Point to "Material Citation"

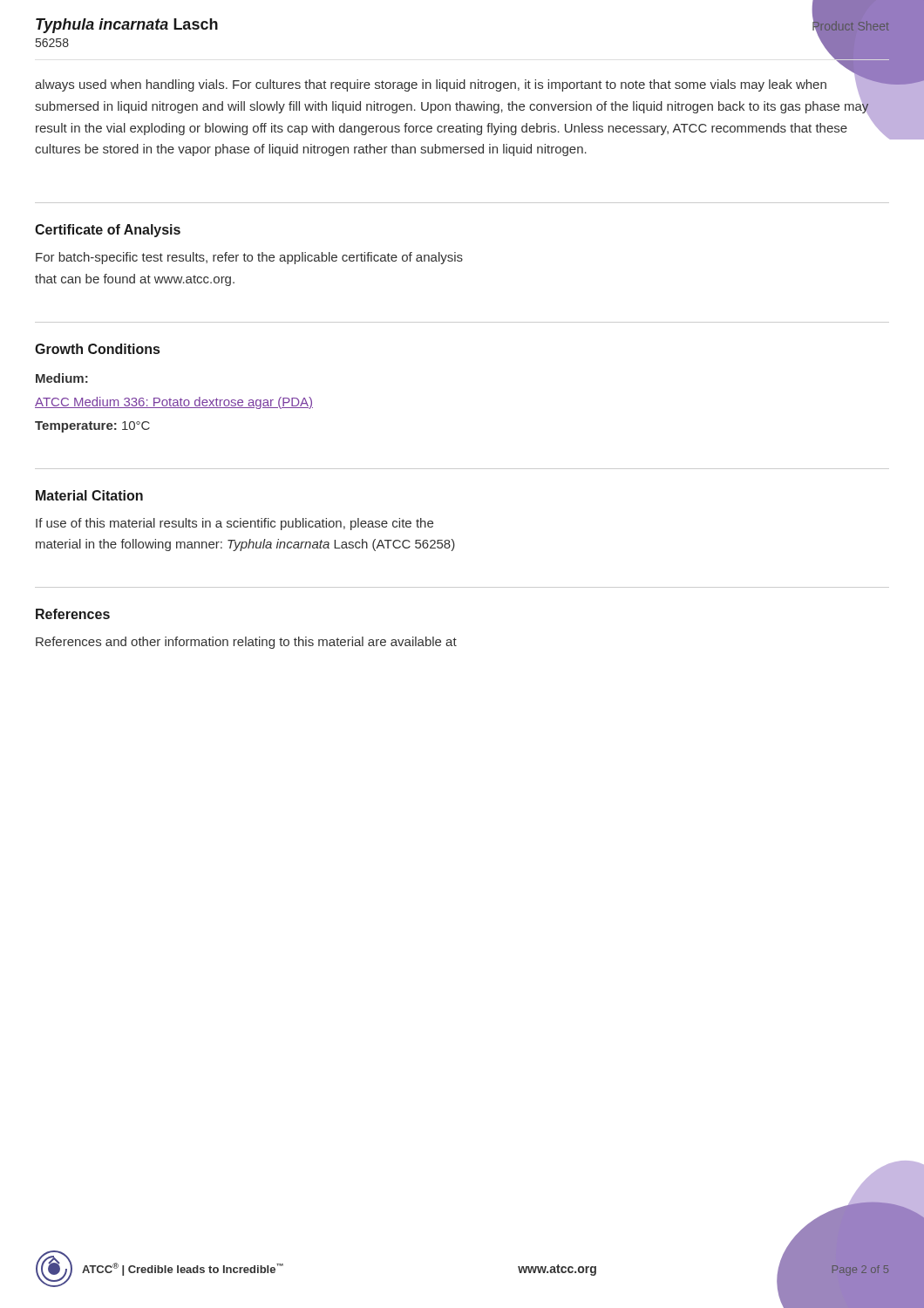[89, 495]
